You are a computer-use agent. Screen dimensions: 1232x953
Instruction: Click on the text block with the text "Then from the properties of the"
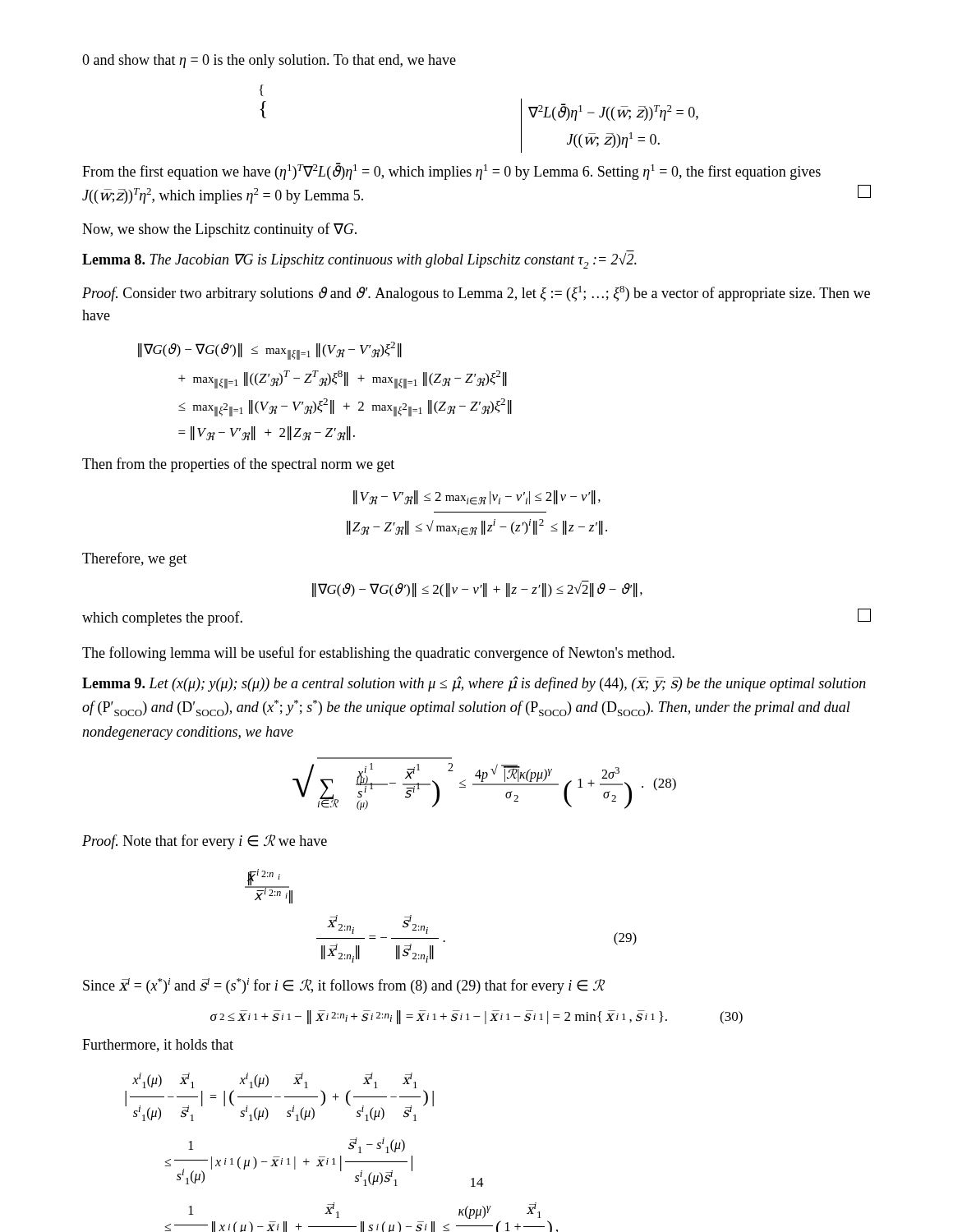(x=238, y=464)
